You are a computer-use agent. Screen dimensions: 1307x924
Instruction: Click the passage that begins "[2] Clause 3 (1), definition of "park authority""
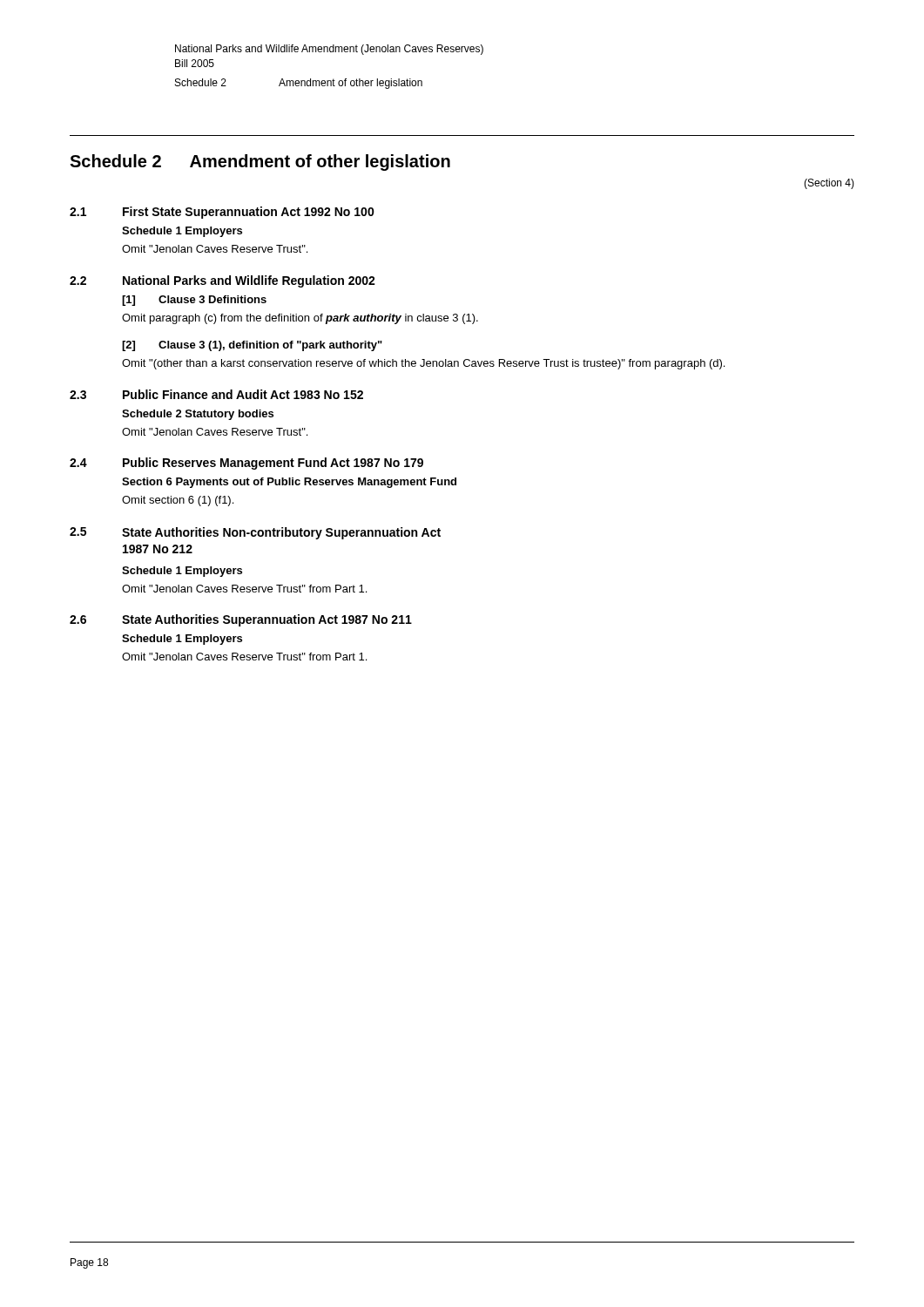tap(488, 355)
